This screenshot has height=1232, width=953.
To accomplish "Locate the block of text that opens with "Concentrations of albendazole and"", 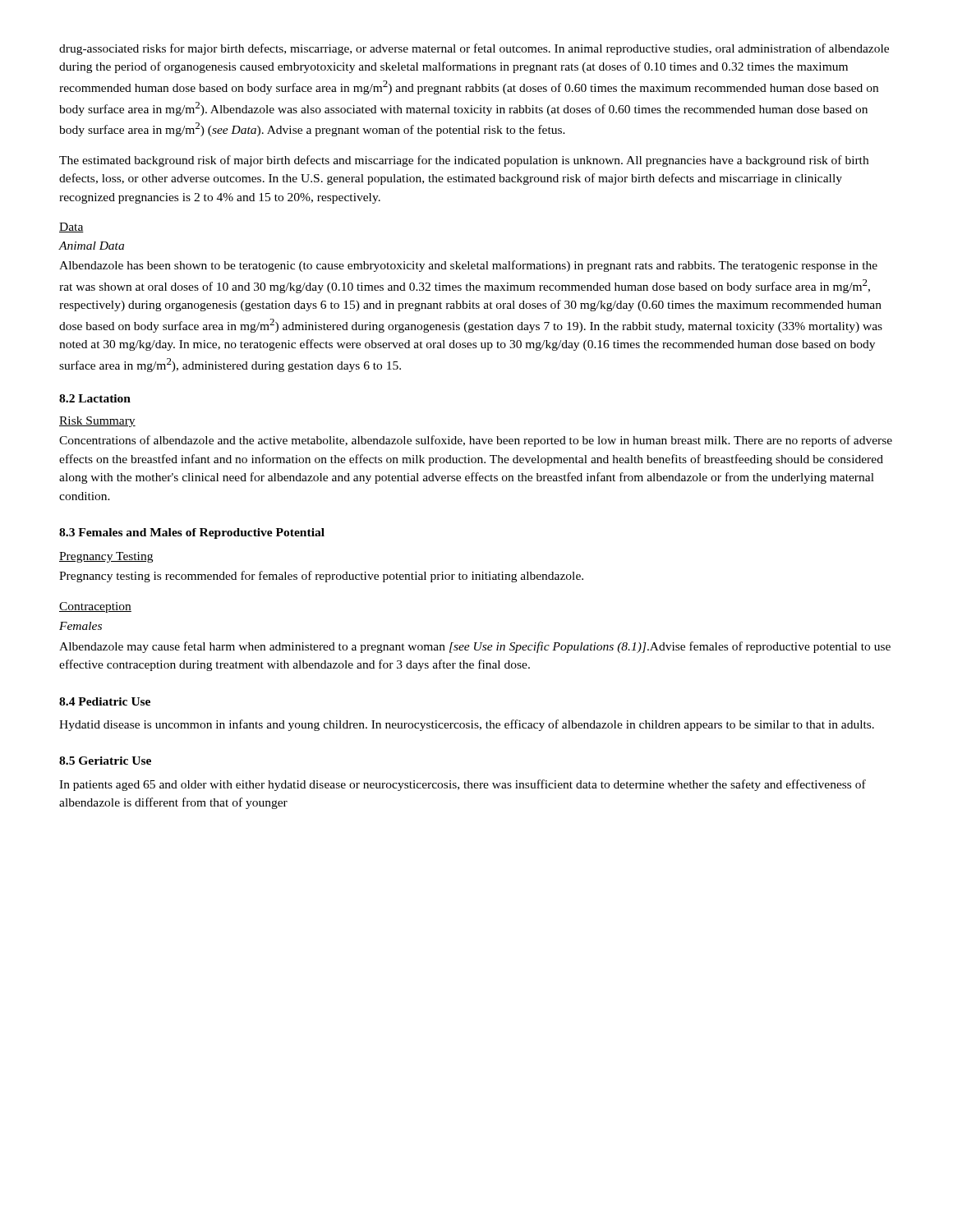I will point(476,468).
